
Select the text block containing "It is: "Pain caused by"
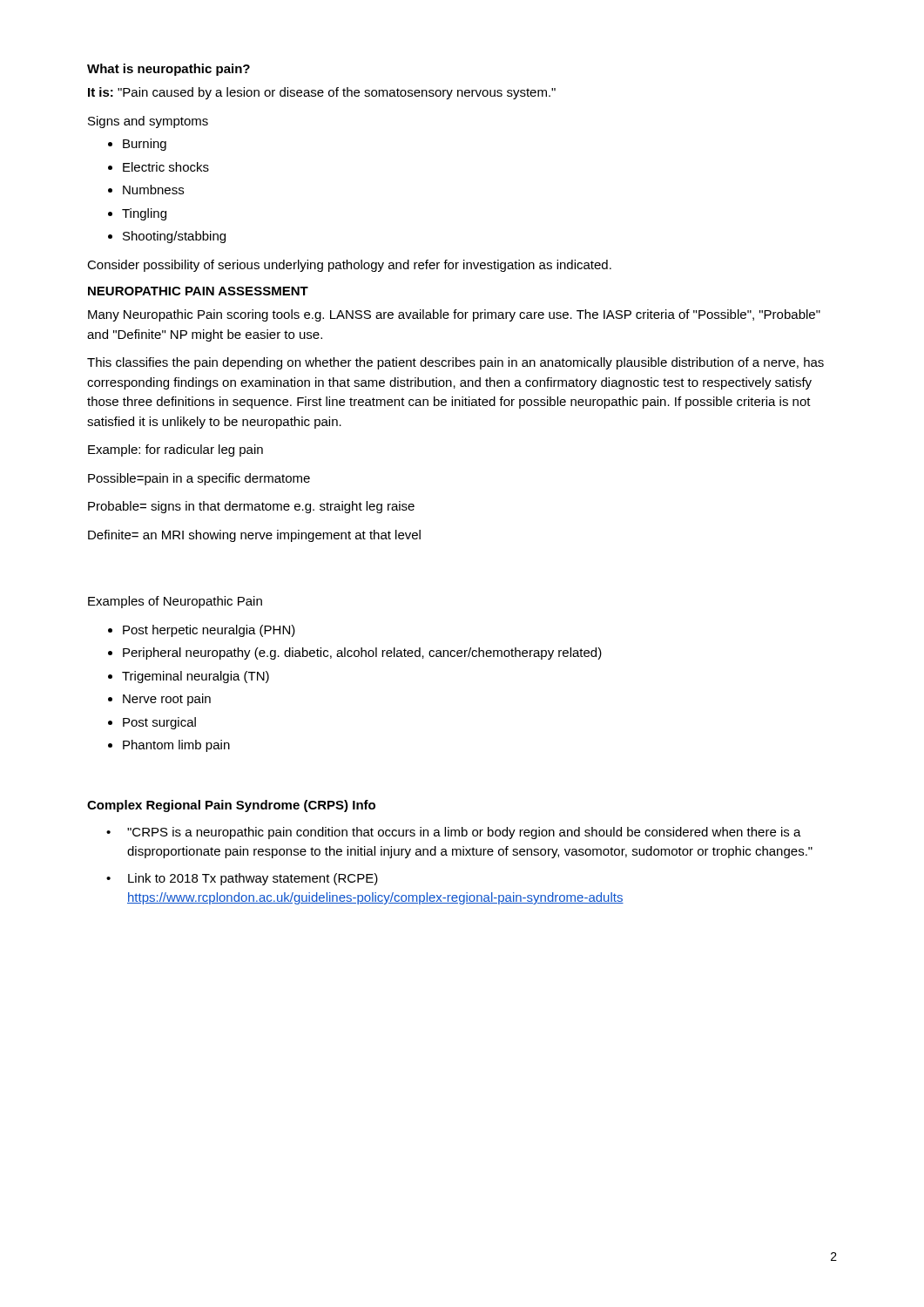pos(322,92)
